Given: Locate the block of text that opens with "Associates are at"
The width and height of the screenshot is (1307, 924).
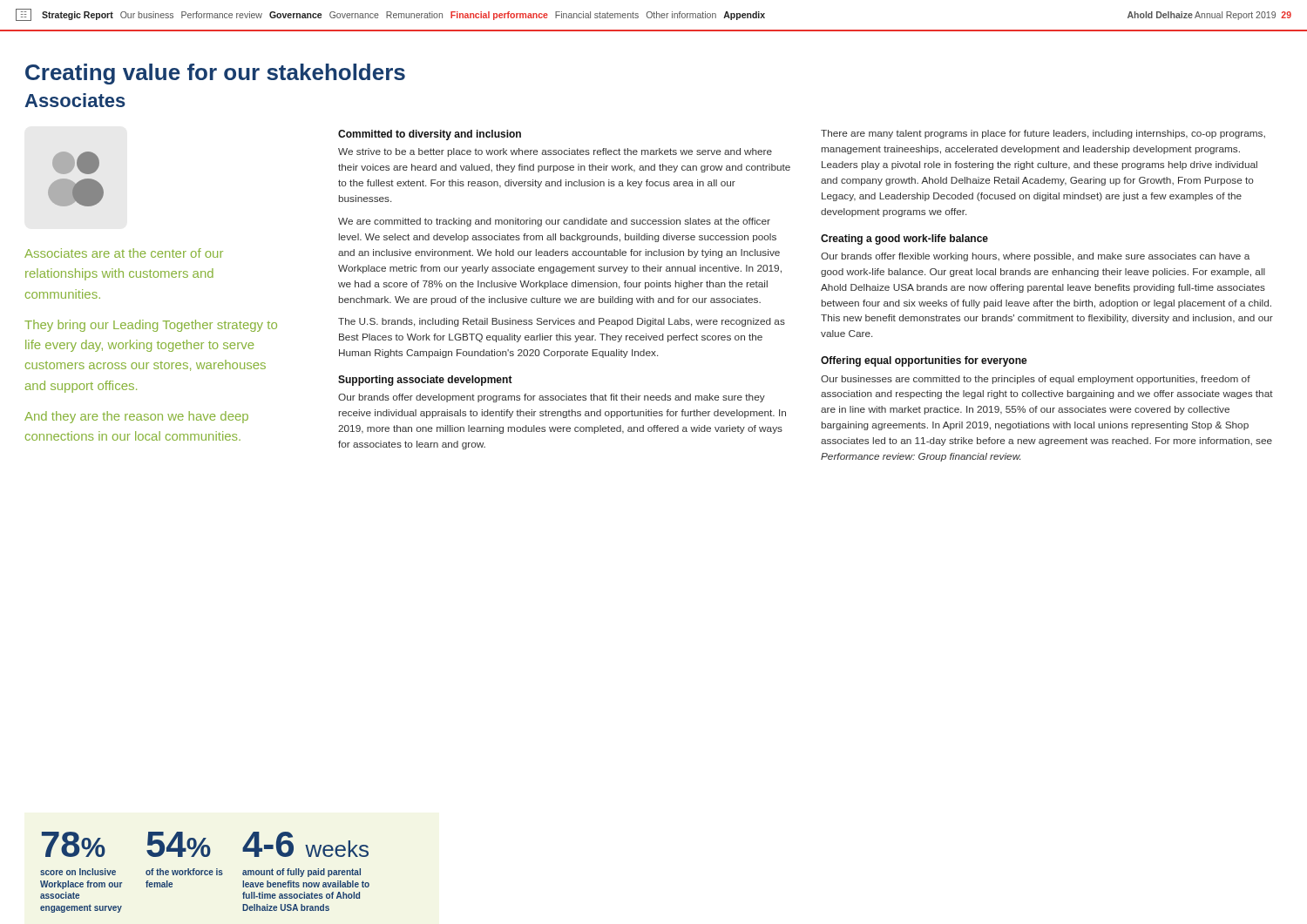Looking at the screenshot, I should 155,345.
